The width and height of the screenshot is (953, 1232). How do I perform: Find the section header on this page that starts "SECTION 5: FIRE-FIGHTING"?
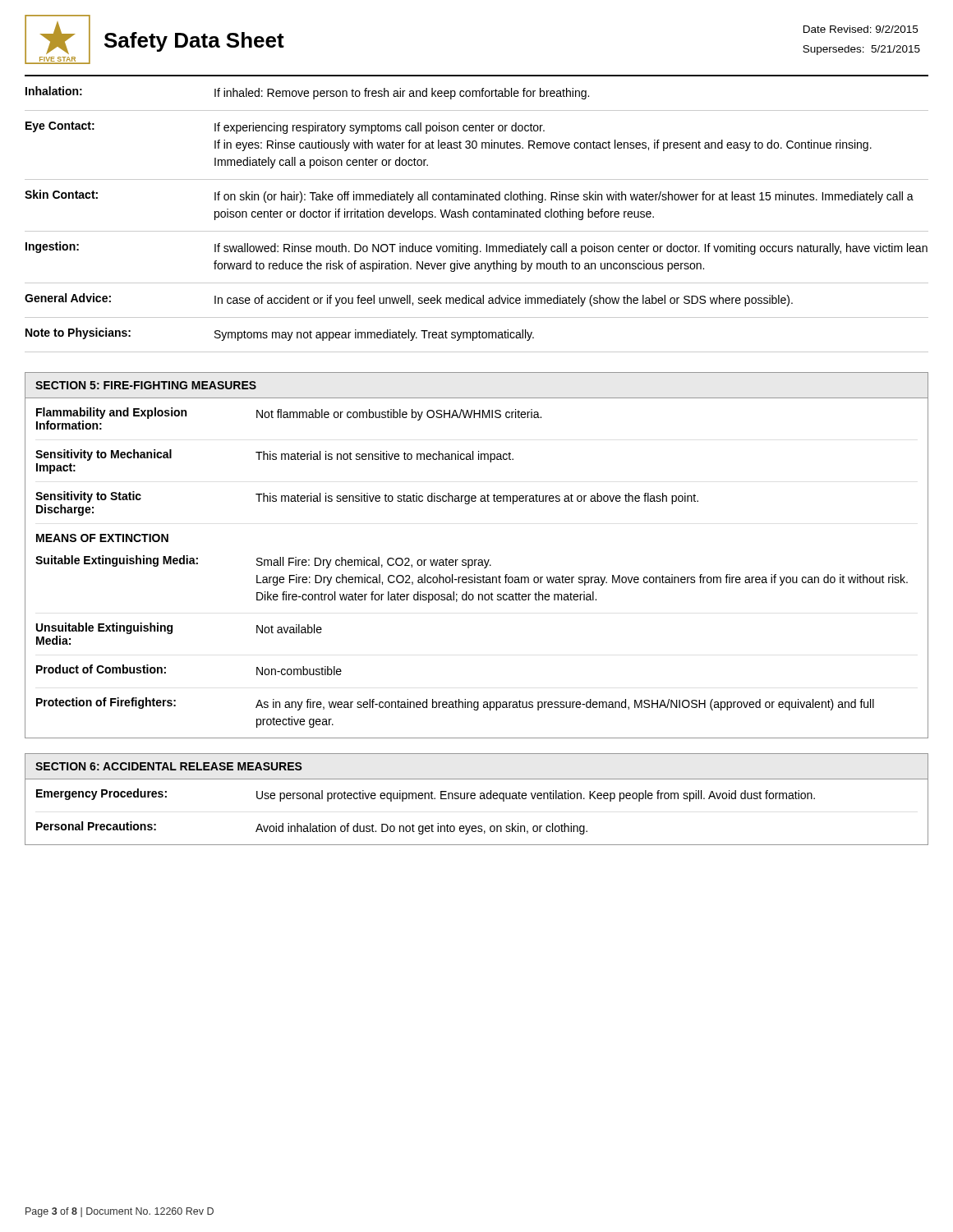[146, 385]
